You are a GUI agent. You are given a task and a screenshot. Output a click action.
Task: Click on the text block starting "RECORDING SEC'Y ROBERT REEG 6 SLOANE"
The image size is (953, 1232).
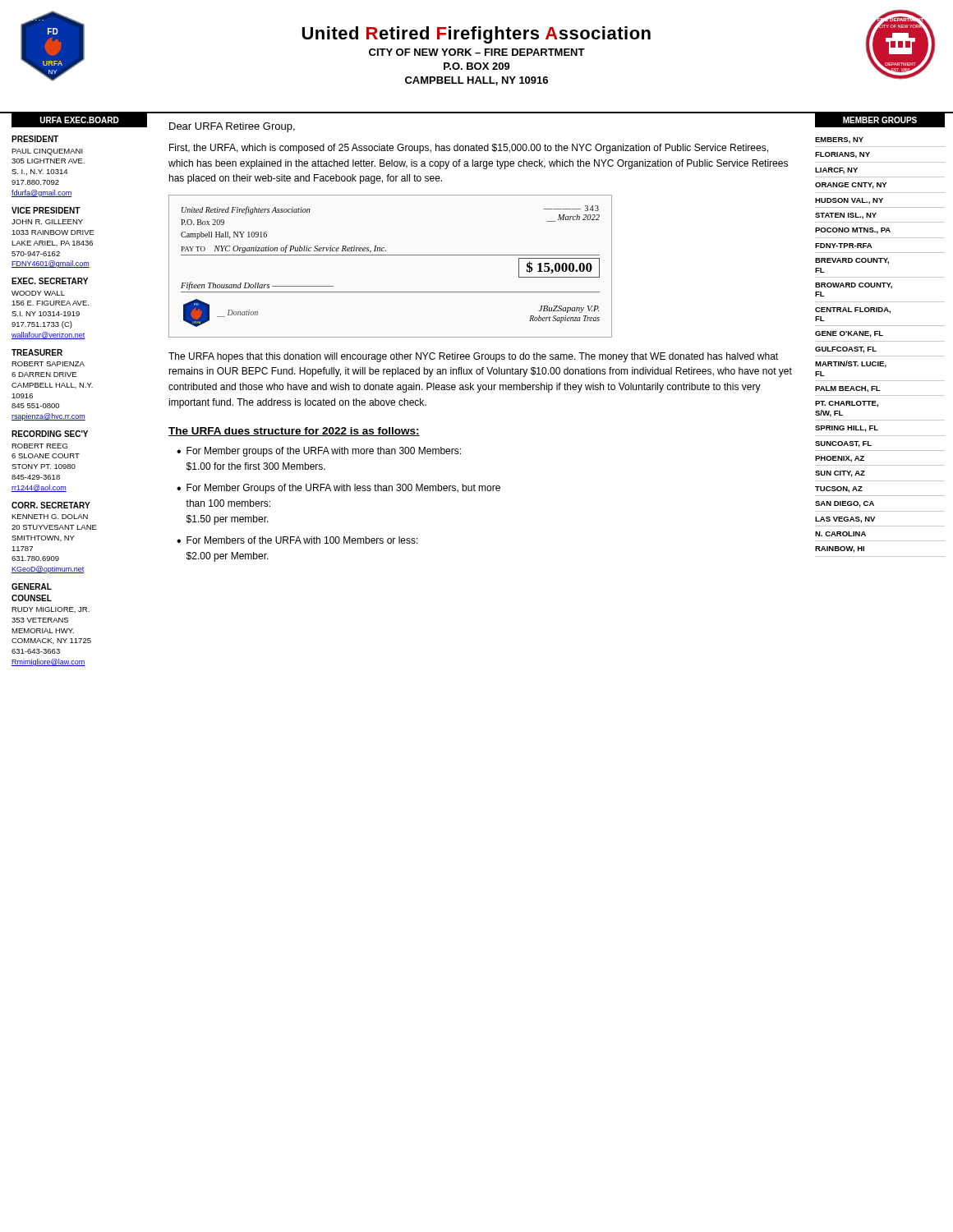[x=79, y=460]
